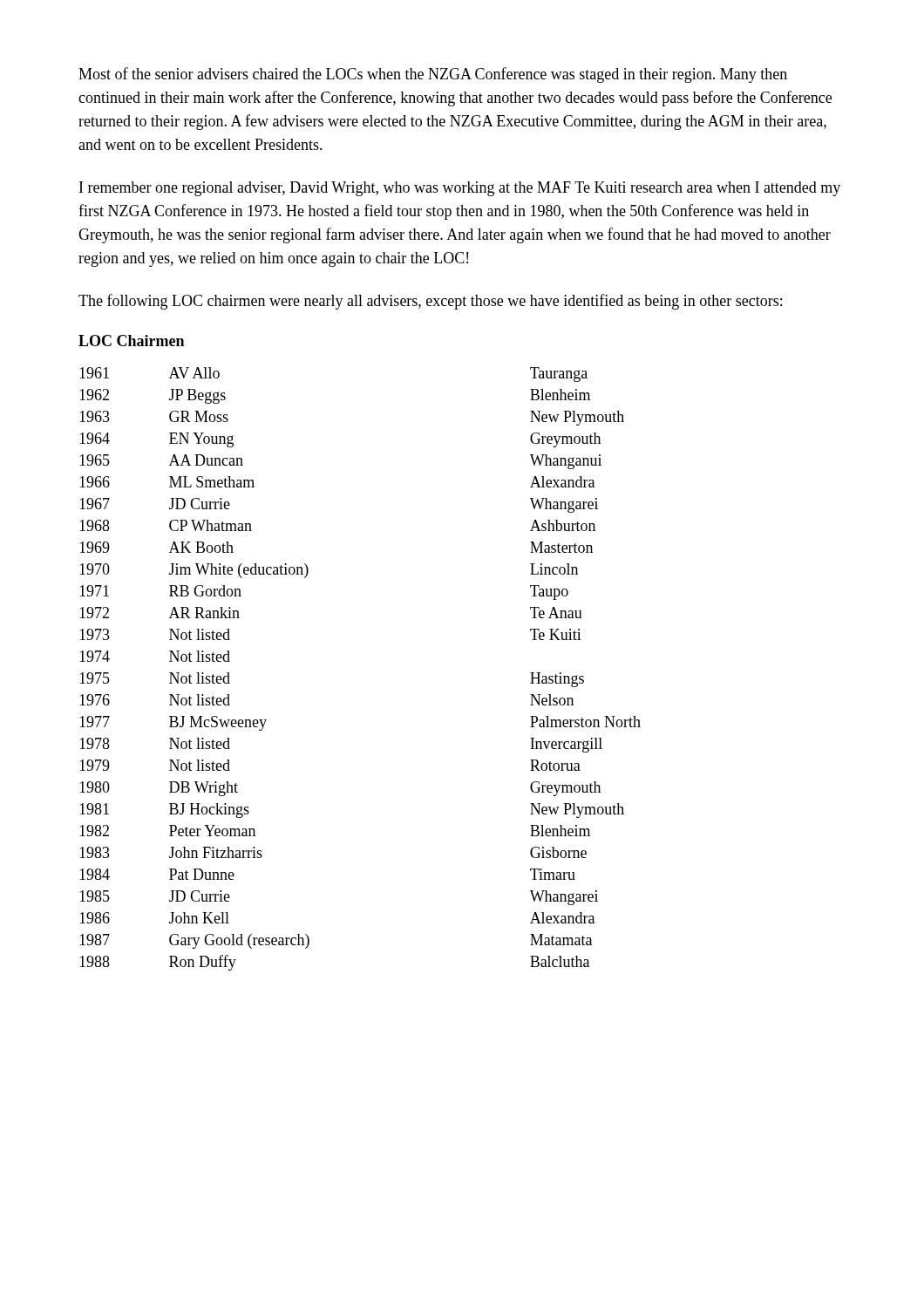This screenshot has height=1308, width=924.
Task: Locate the section header that says "LOC Chairmen"
Action: (131, 341)
